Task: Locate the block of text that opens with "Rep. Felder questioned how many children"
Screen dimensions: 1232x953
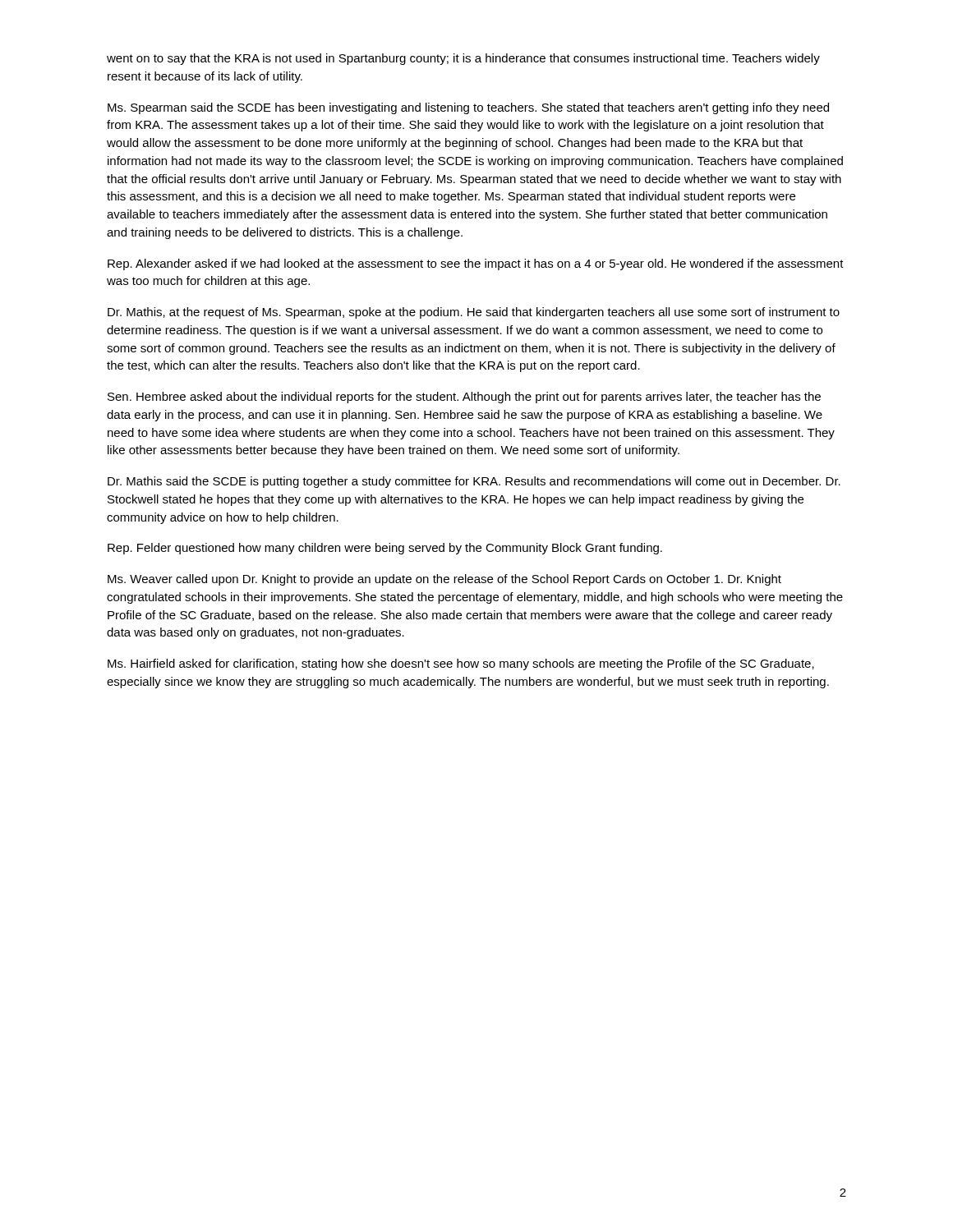Action: coord(385,548)
